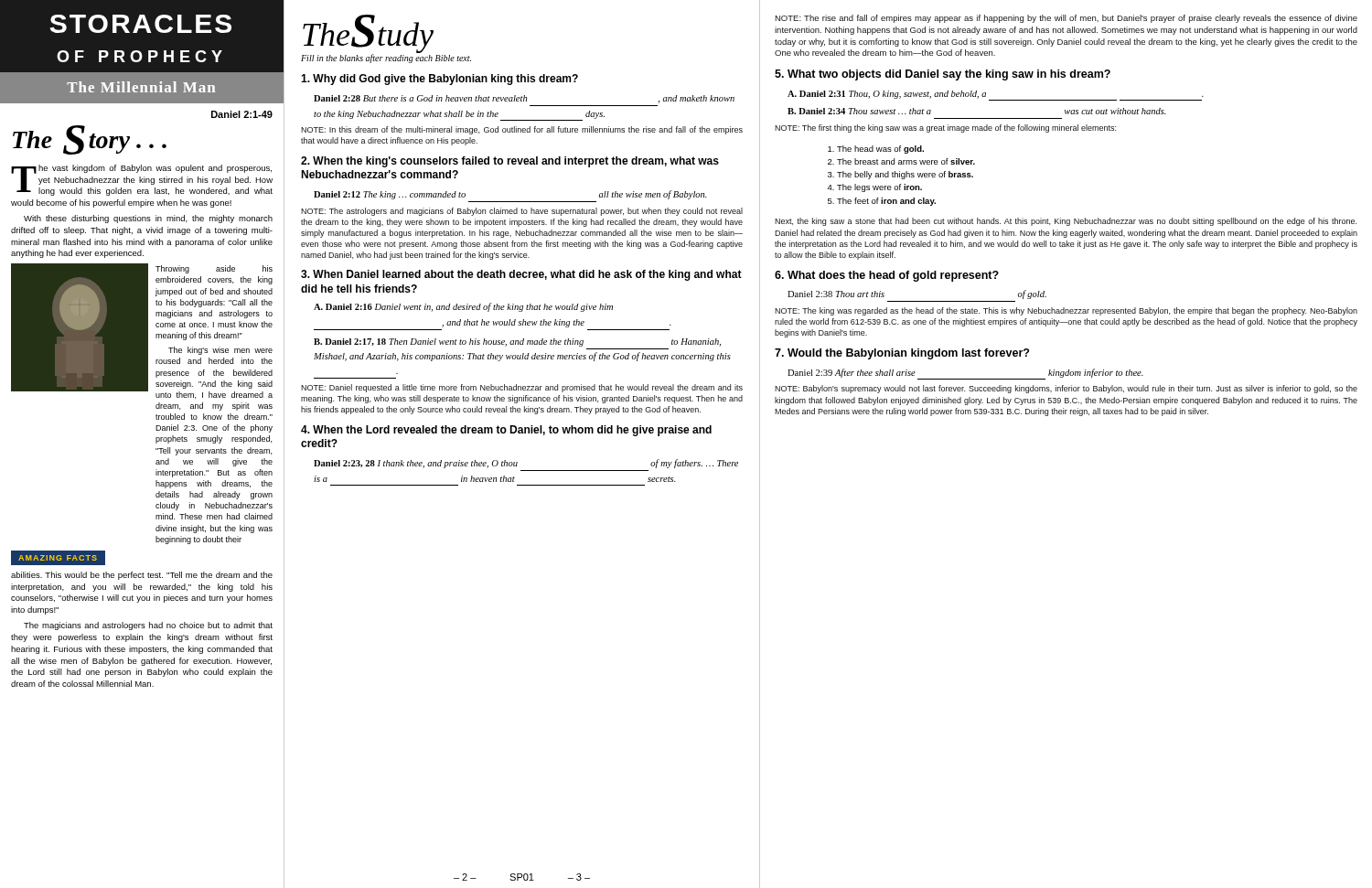Locate the text block starting "Next, the king saw a stone"

[1066, 238]
